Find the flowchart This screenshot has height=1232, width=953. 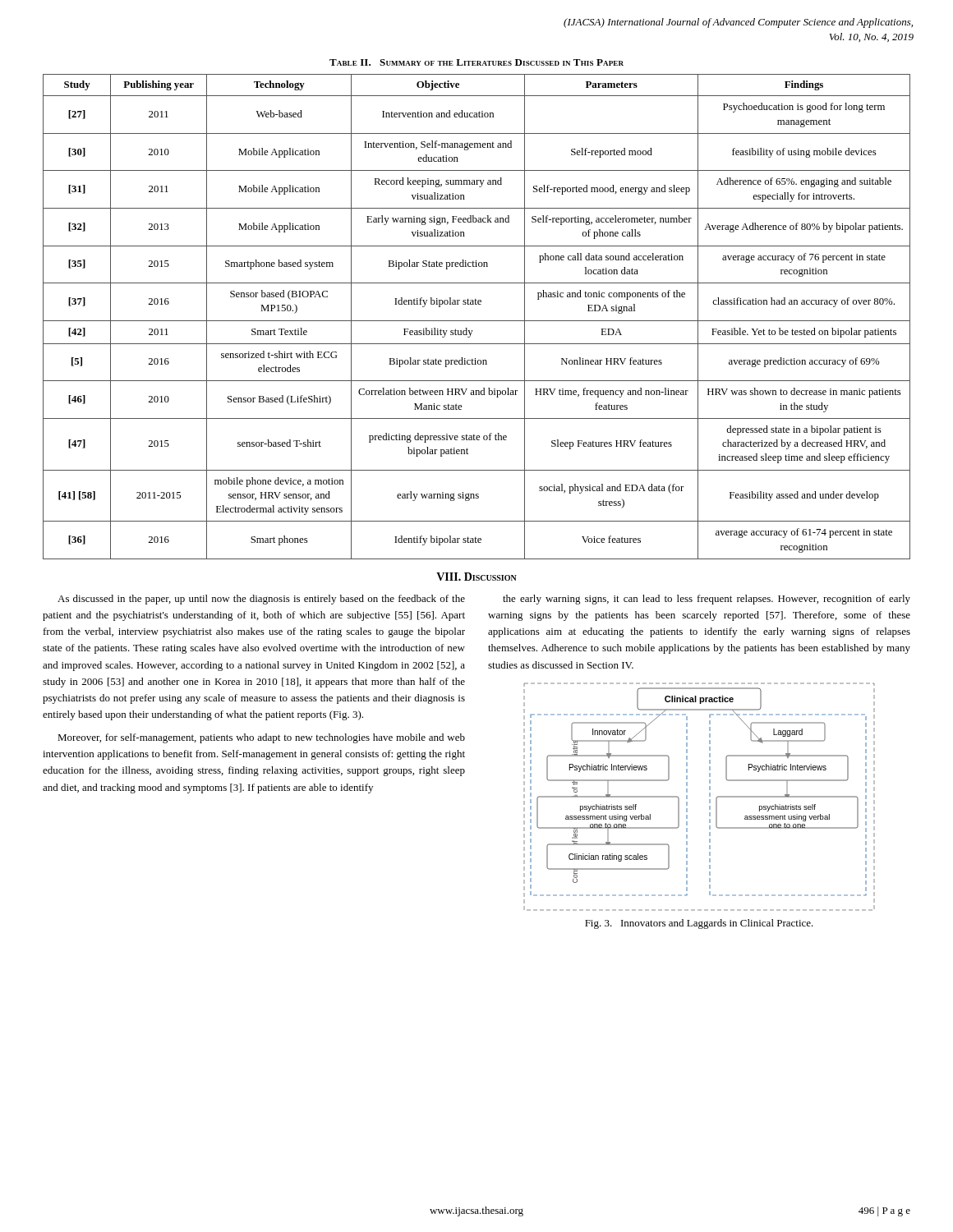[x=699, y=796]
